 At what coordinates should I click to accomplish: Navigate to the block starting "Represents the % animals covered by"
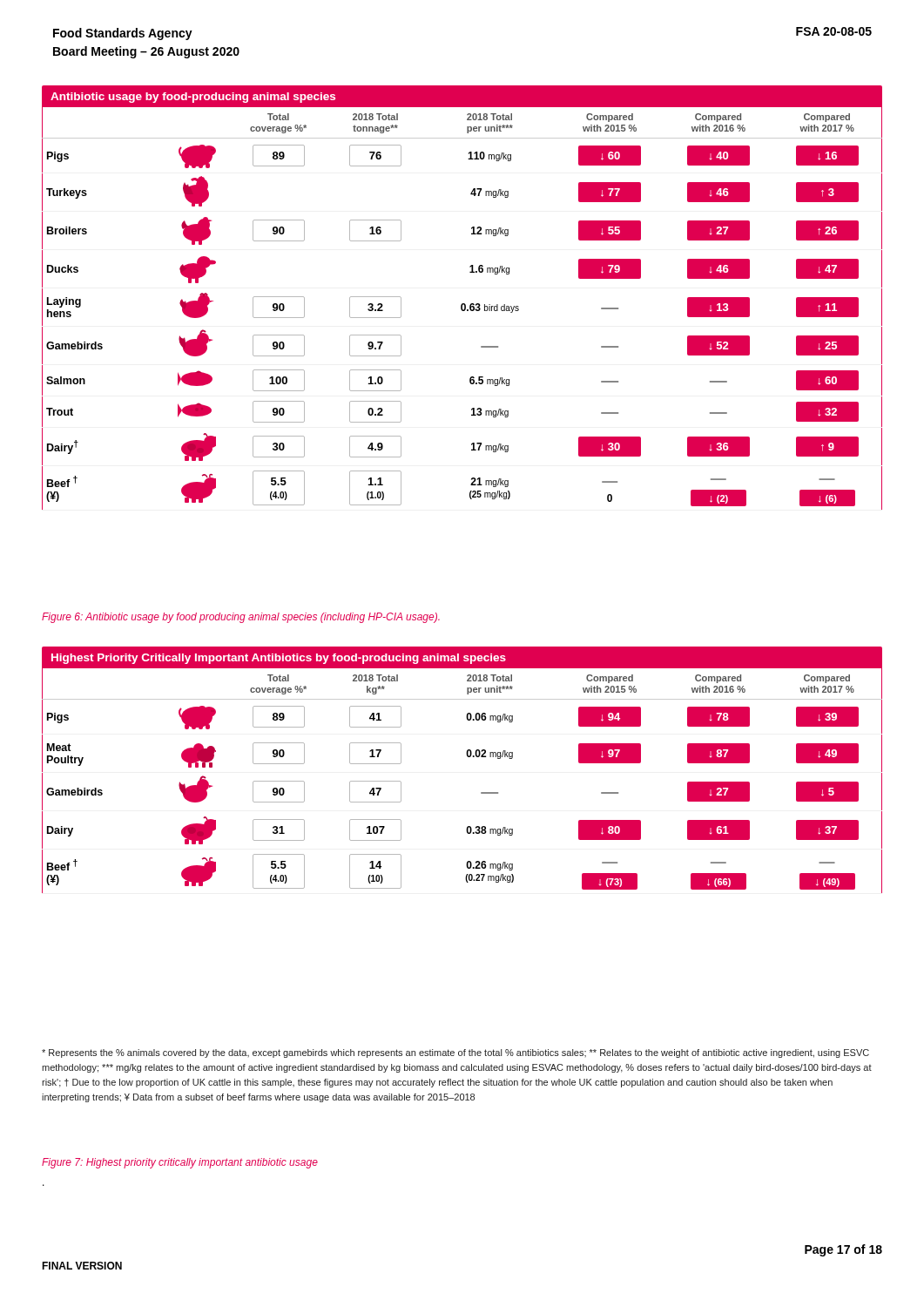point(457,1075)
